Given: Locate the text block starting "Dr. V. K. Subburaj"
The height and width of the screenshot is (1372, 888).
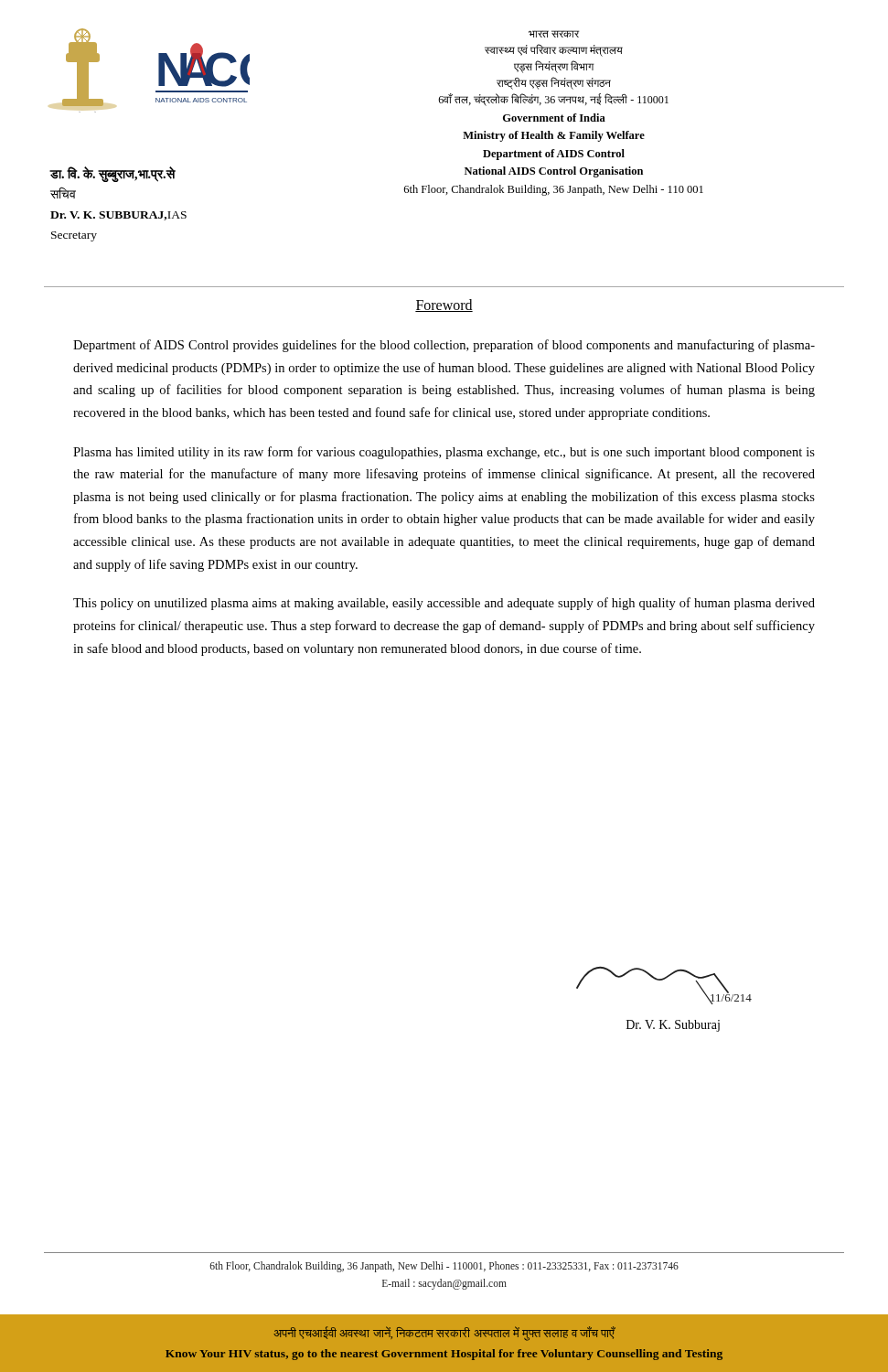Looking at the screenshot, I should (x=673, y=1025).
